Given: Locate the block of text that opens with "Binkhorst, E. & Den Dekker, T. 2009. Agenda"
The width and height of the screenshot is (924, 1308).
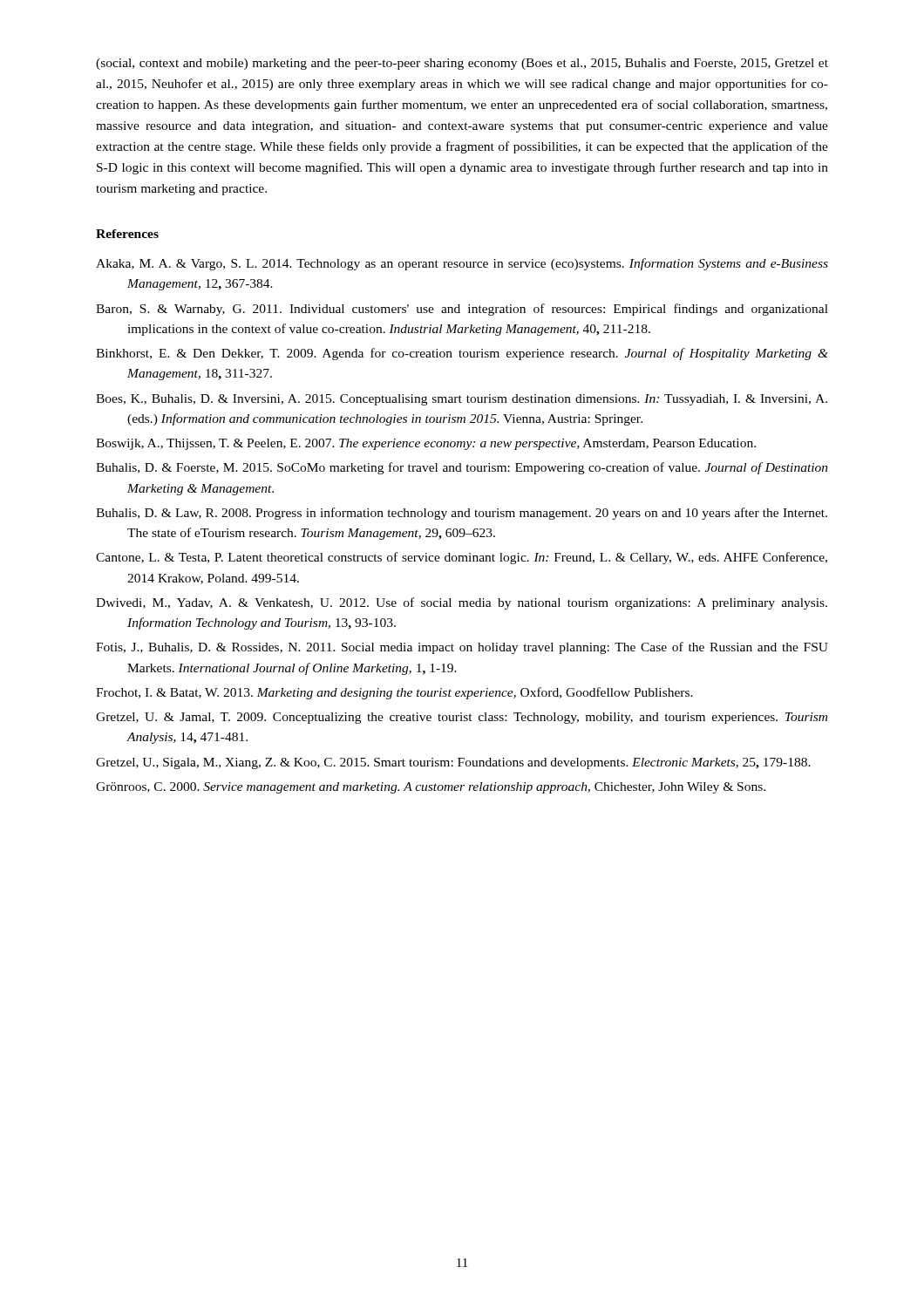Looking at the screenshot, I should pos(462,363).
